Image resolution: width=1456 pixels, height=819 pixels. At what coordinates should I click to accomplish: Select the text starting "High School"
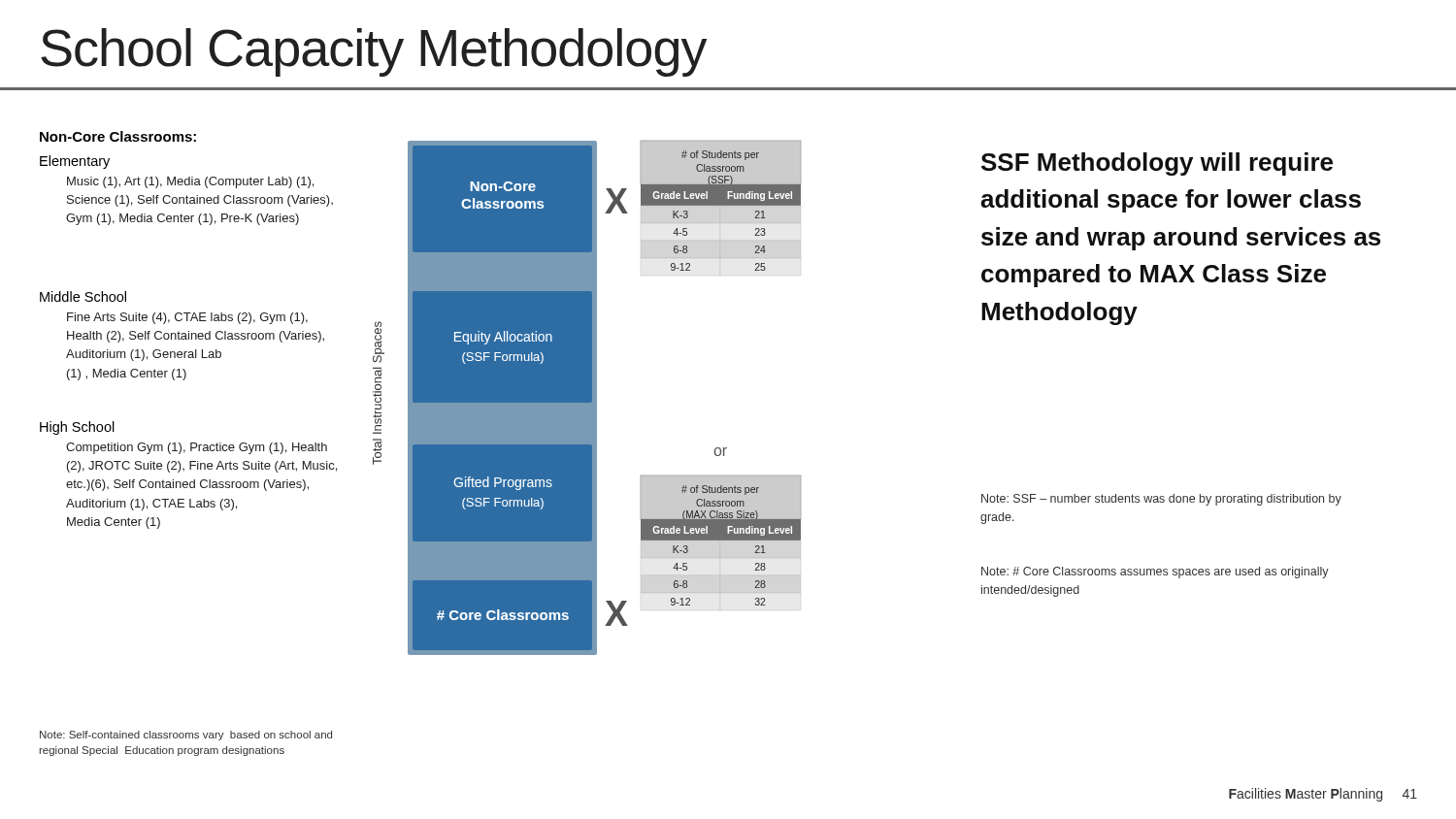[77, 427]
